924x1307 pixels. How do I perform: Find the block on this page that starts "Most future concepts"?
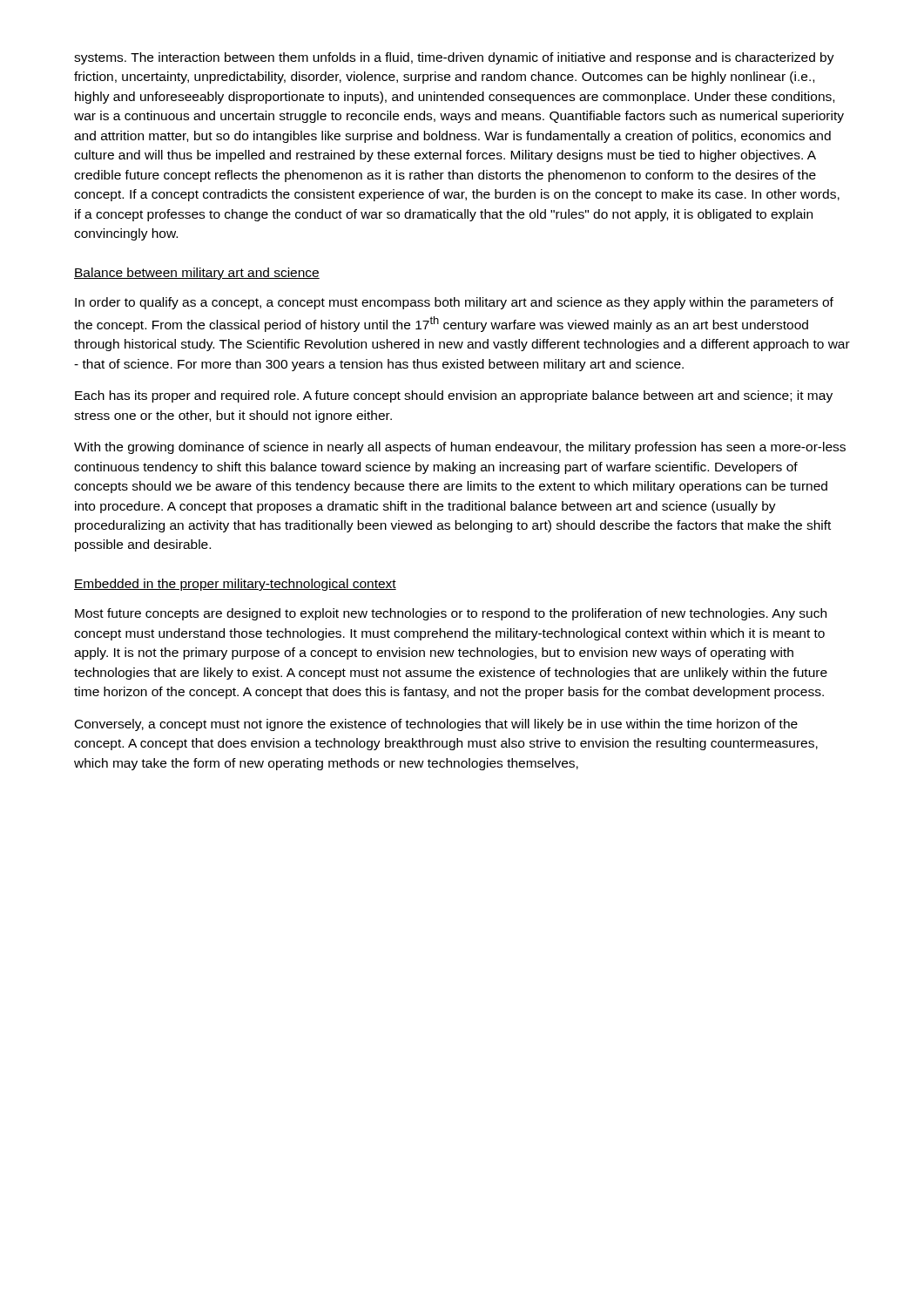pos(451,653)
